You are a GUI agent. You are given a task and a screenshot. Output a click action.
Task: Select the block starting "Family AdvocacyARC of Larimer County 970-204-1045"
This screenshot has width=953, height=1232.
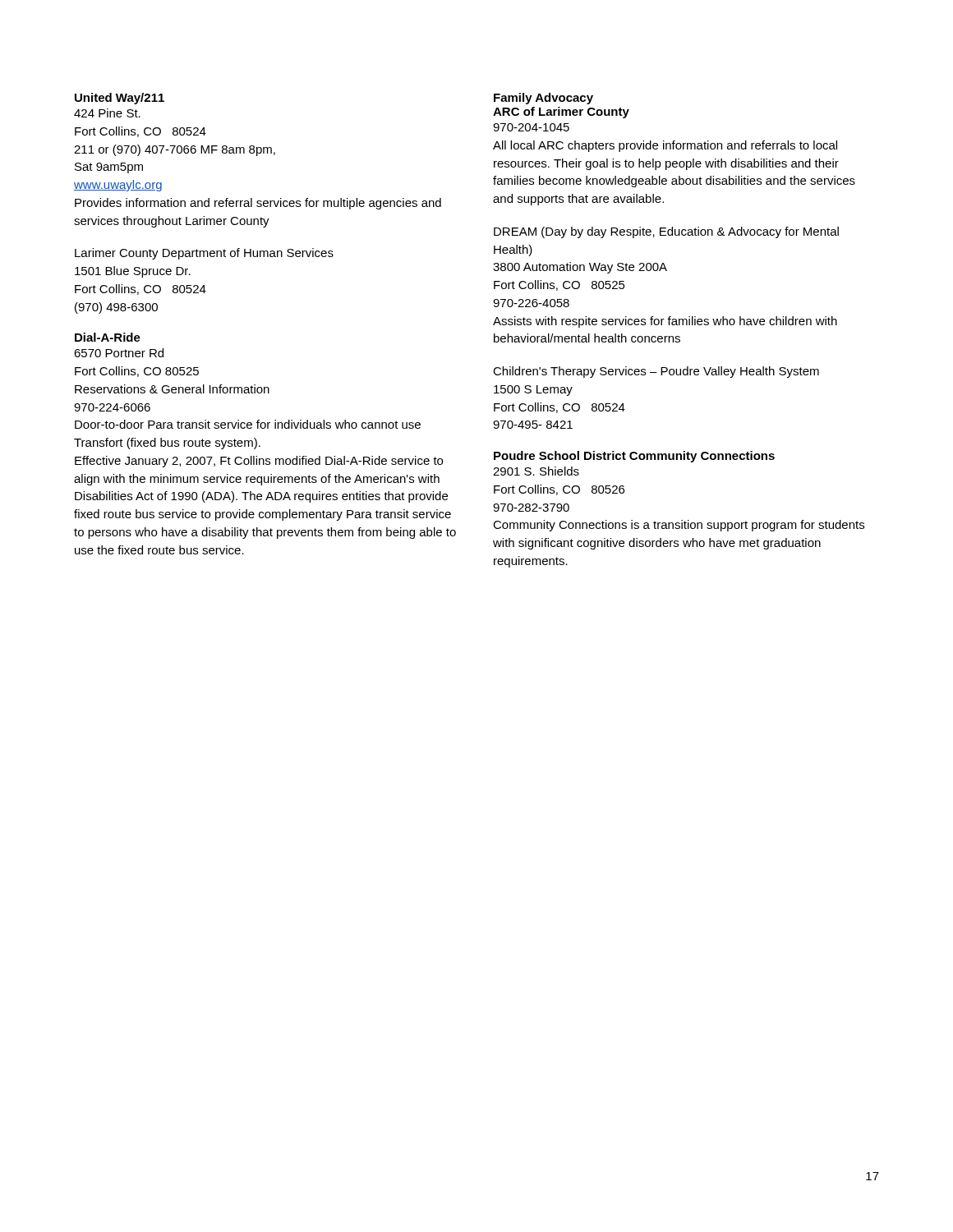tap(686, 149)
